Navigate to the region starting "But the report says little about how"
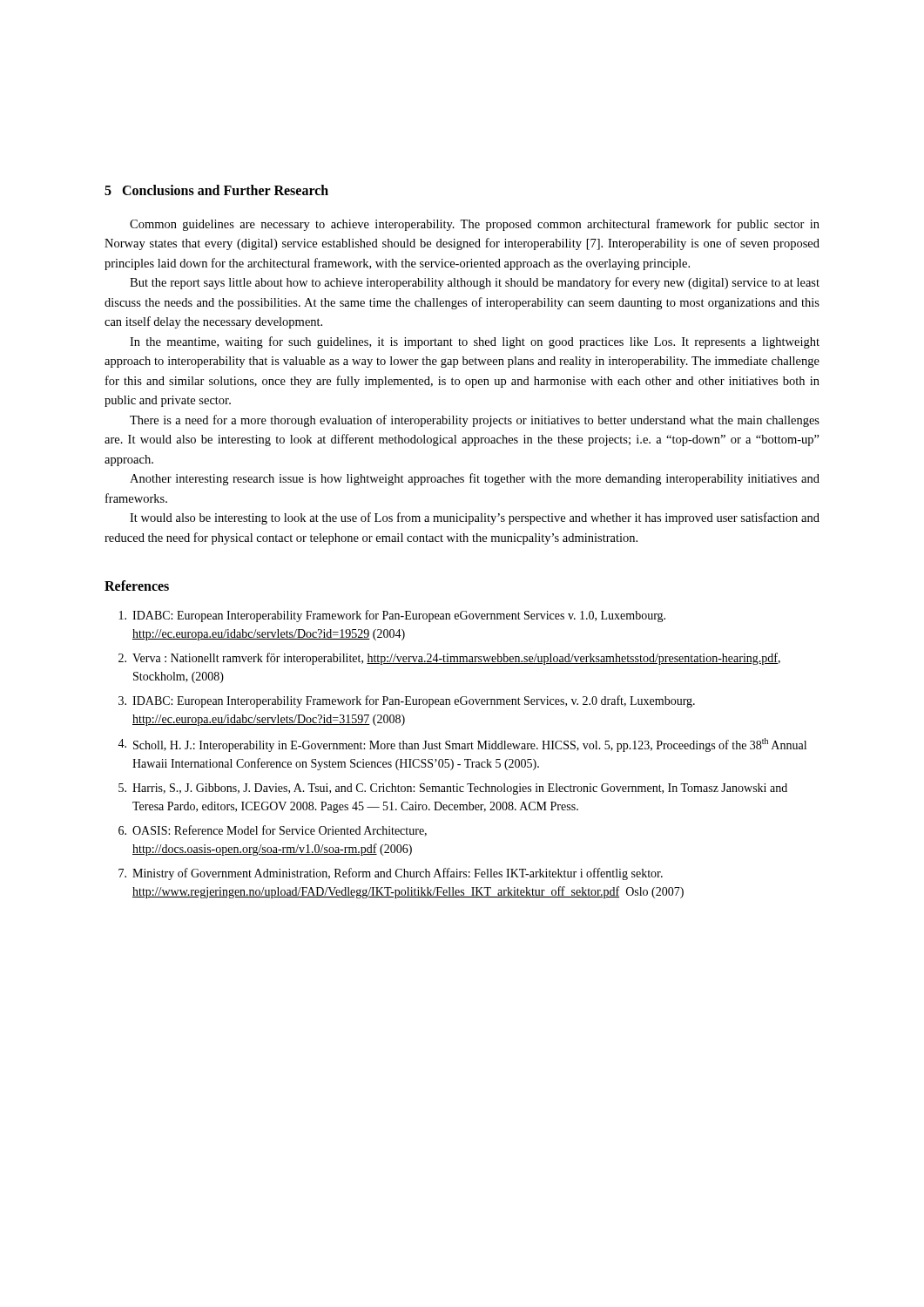Viewport: 924px width, 1307px height. (x=462, y=302)
